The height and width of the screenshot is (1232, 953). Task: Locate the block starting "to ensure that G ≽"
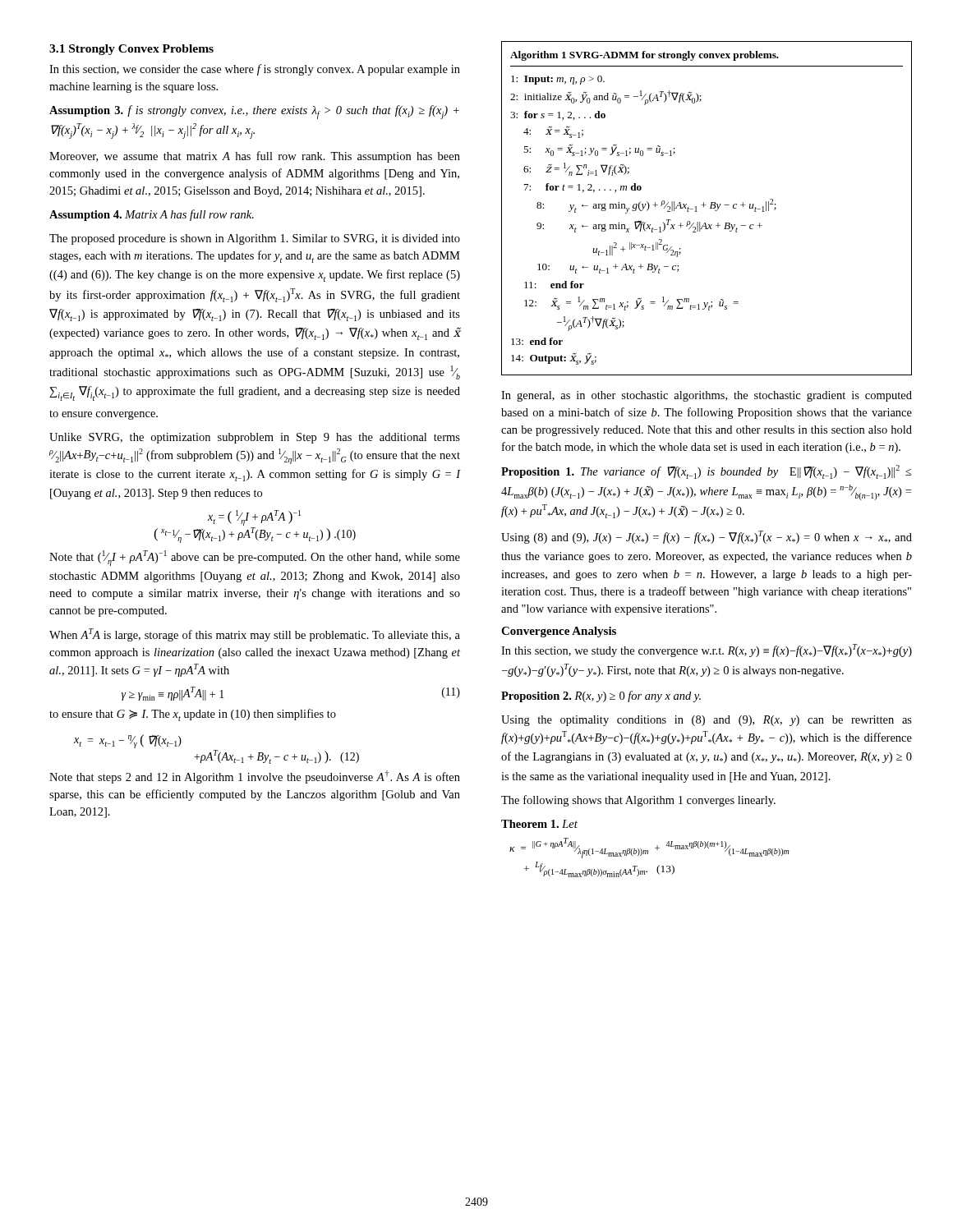193,715
